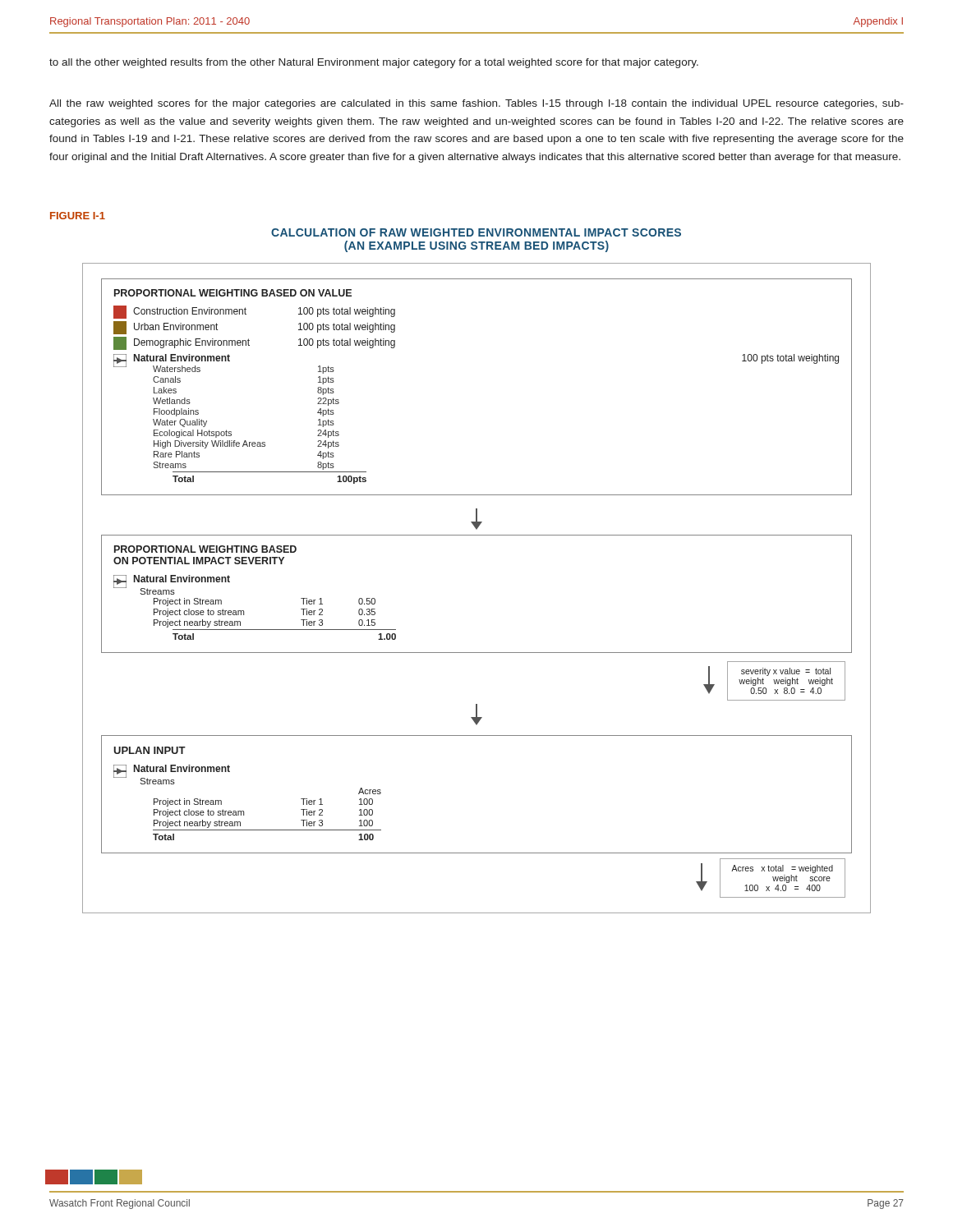This screenshot has width=953, height=1232.
Task: Locate the infographic
Action: (x=476, y=588)
